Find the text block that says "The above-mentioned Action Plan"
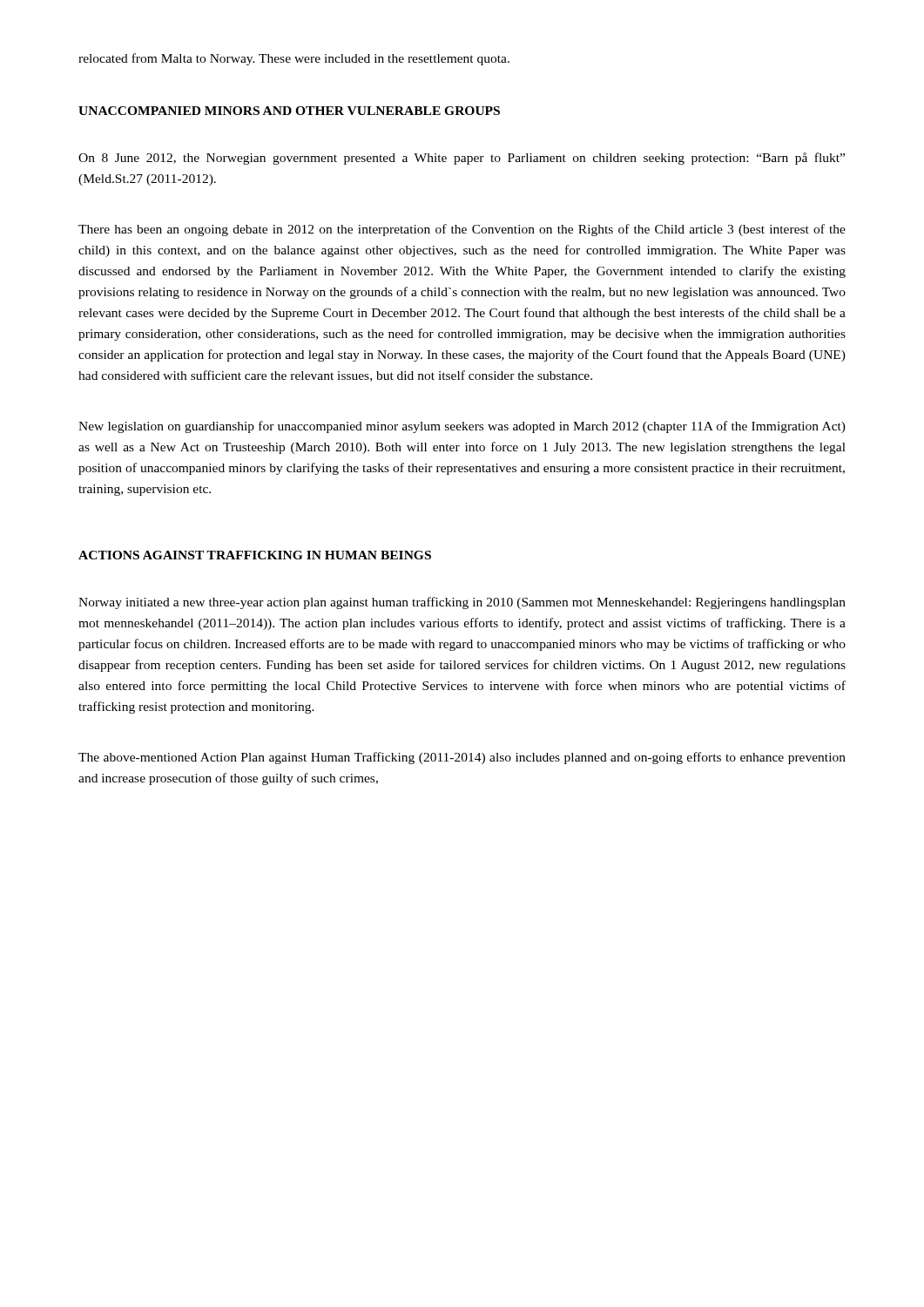 click(x=462, y=768)
